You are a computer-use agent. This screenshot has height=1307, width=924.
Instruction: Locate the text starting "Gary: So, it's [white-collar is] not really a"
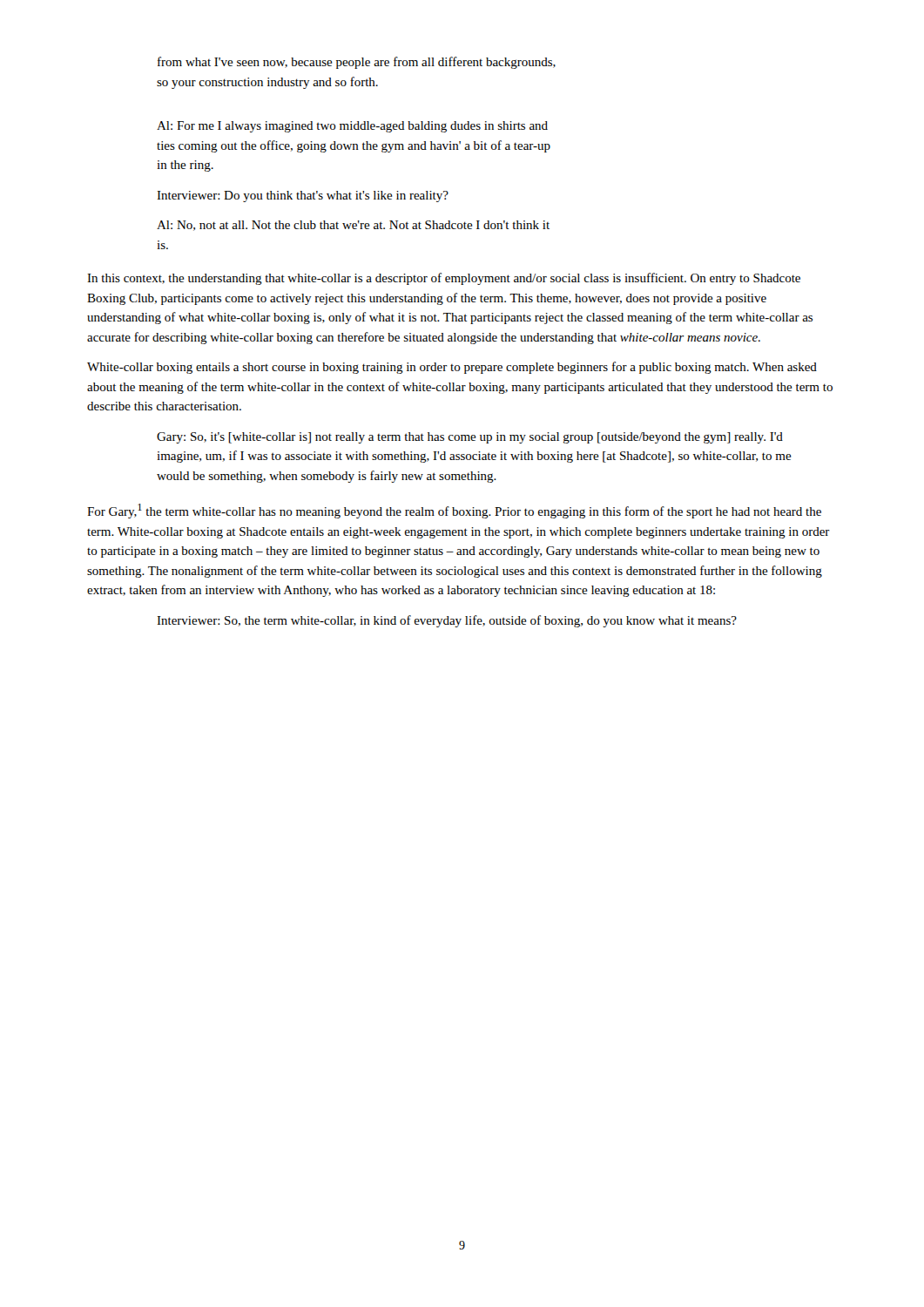pos(488,456)
